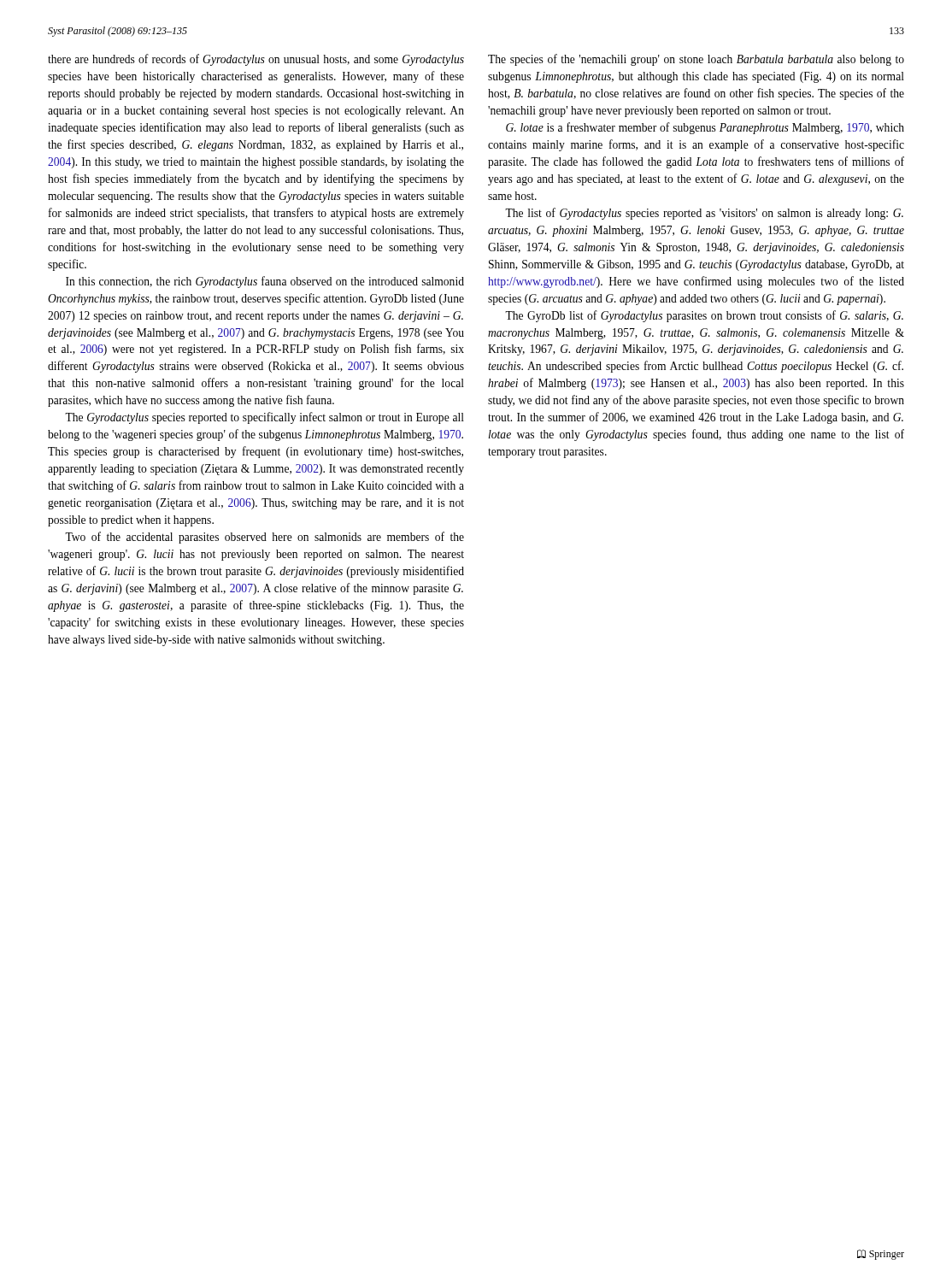Point to the block beginning "The Gyrodactylus species reported to specifically"
952x1282 pixels.
point(256,469)
